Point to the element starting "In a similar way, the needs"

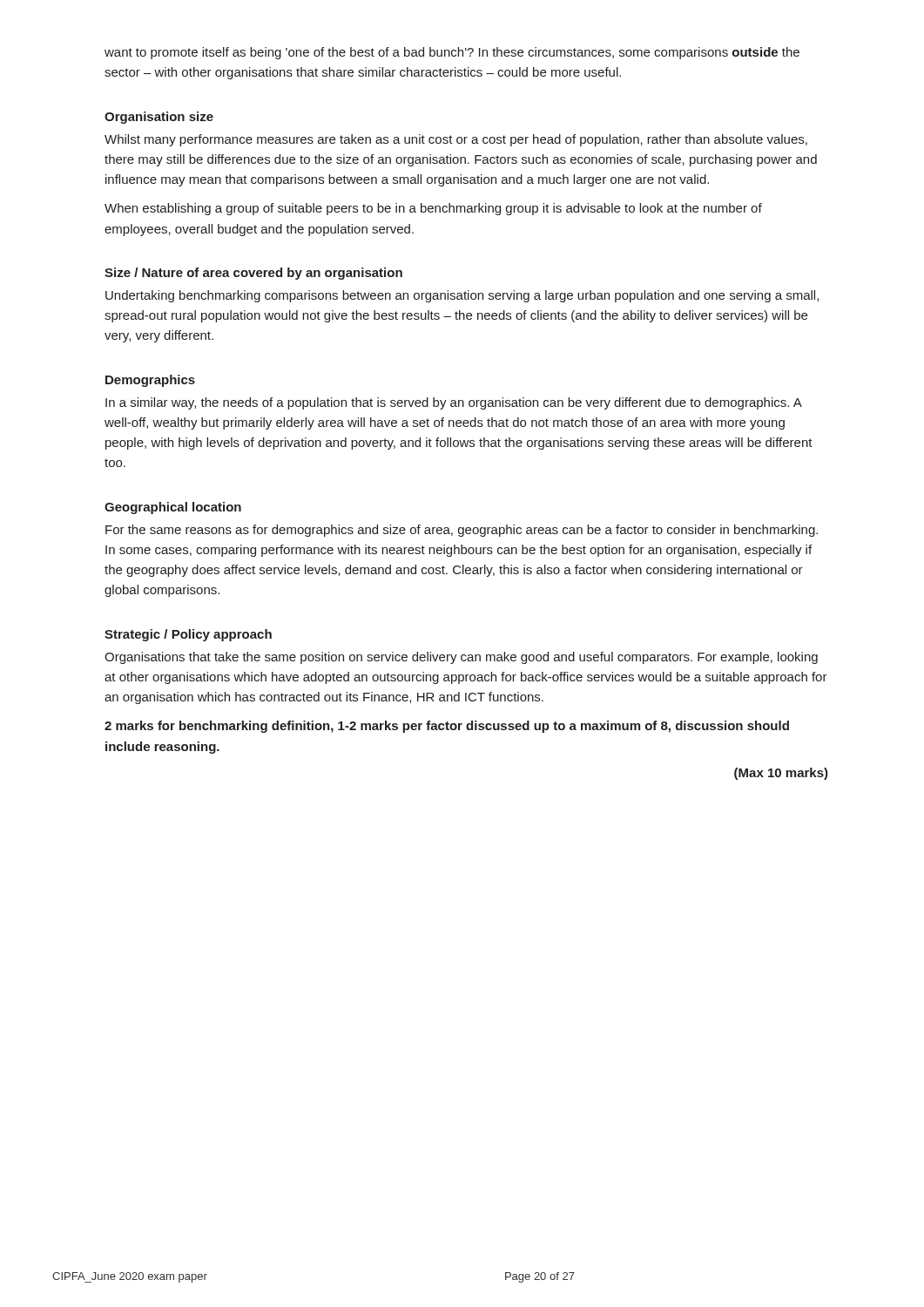tap(458, 432)
